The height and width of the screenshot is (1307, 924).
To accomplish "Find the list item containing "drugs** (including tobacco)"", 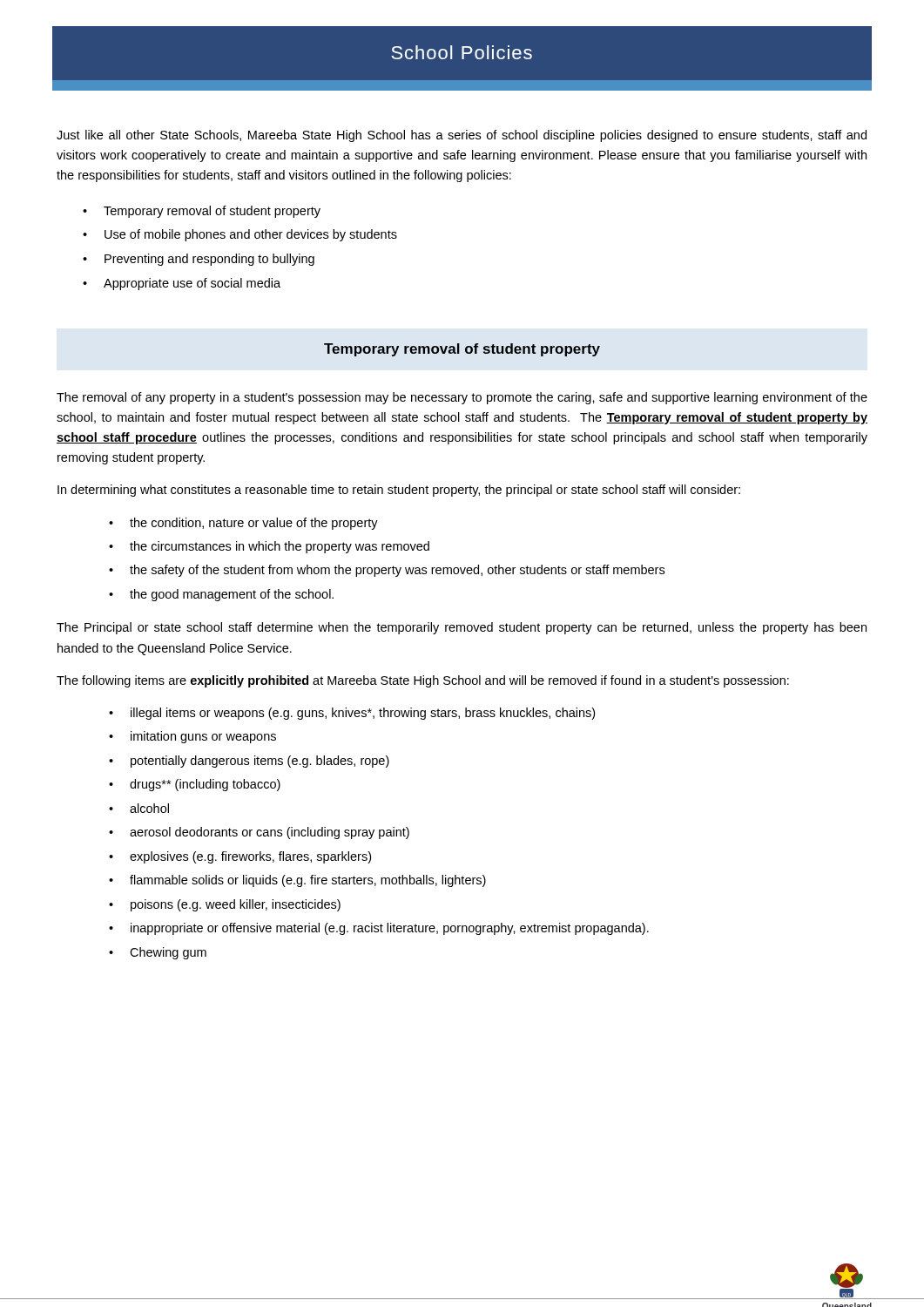I will 205,785.
